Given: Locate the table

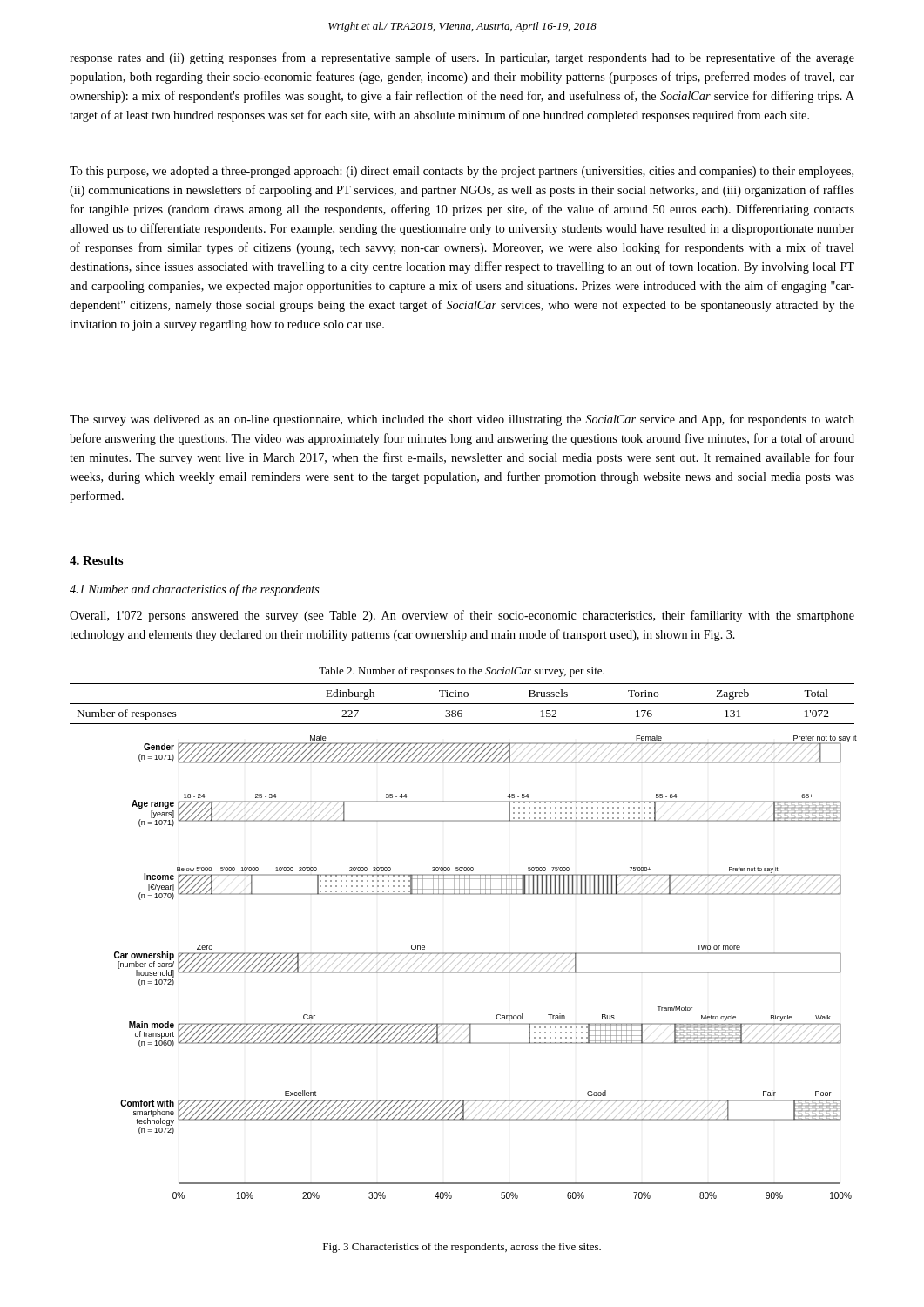Looking at the screenshot, I should tap(462, 704).
